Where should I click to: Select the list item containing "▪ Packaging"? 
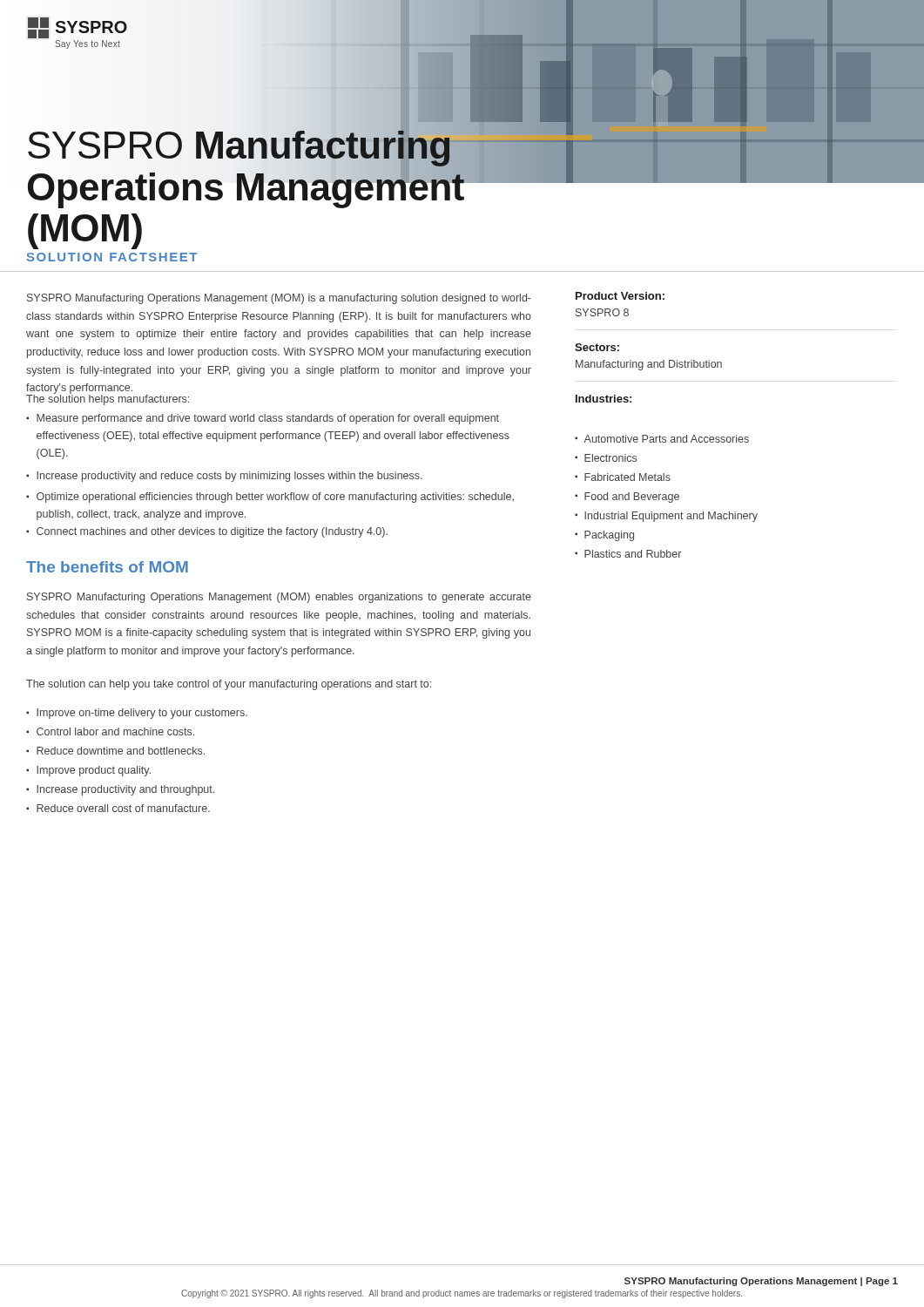(x=604, y=536)
